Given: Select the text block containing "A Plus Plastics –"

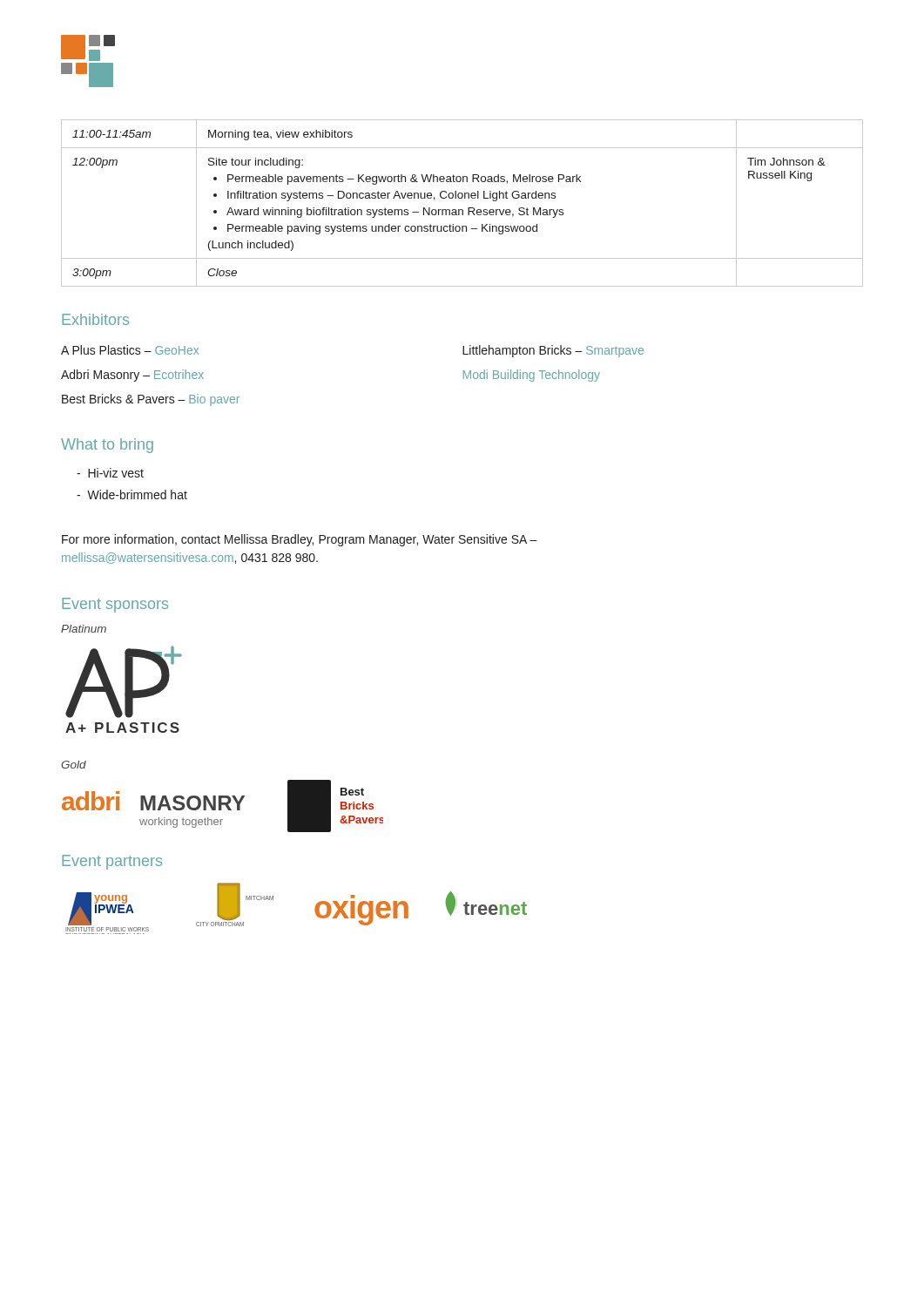Looking at the screenshot, I should tap(462, 375).
